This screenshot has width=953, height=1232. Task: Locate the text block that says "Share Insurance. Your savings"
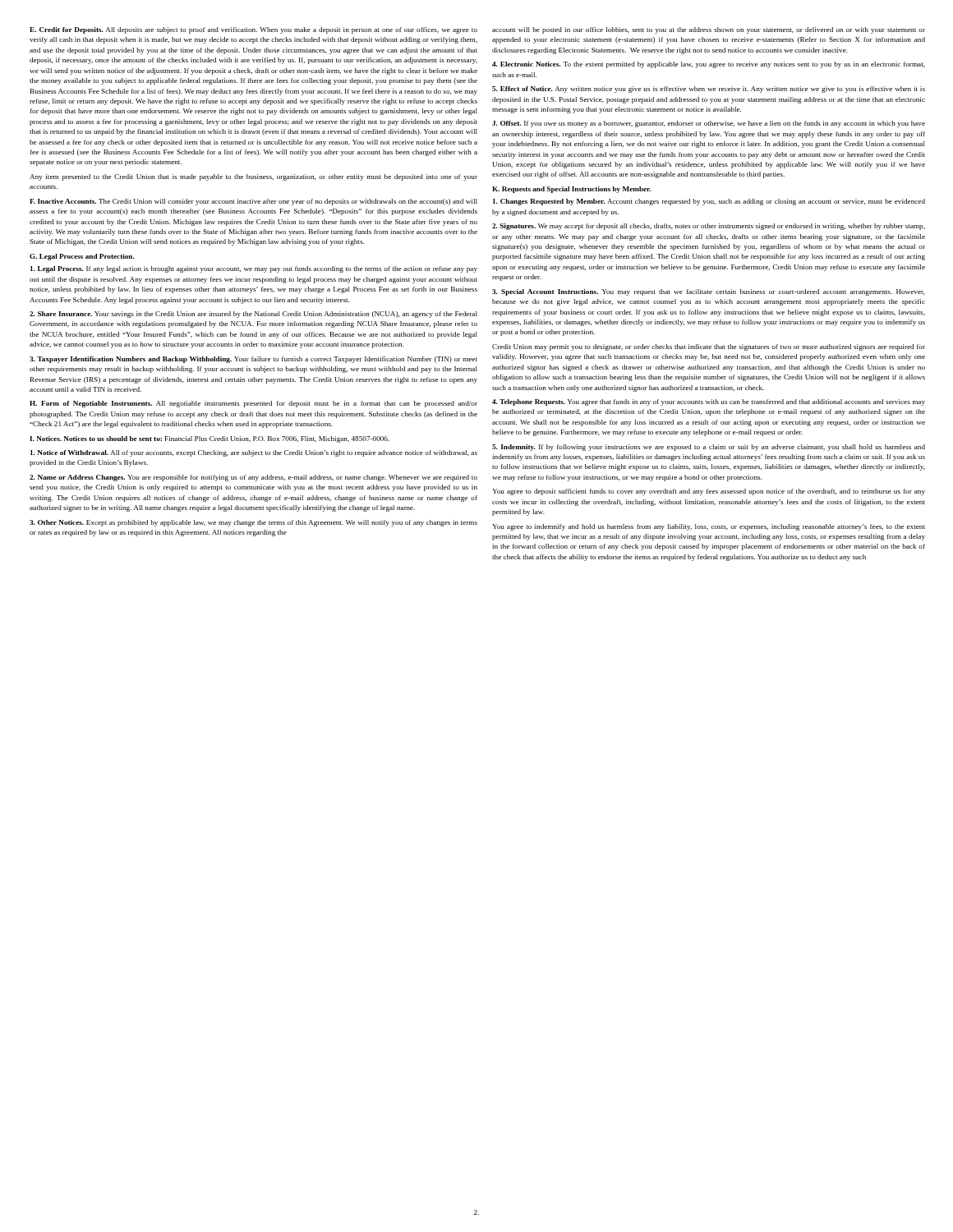coord(253,329)
